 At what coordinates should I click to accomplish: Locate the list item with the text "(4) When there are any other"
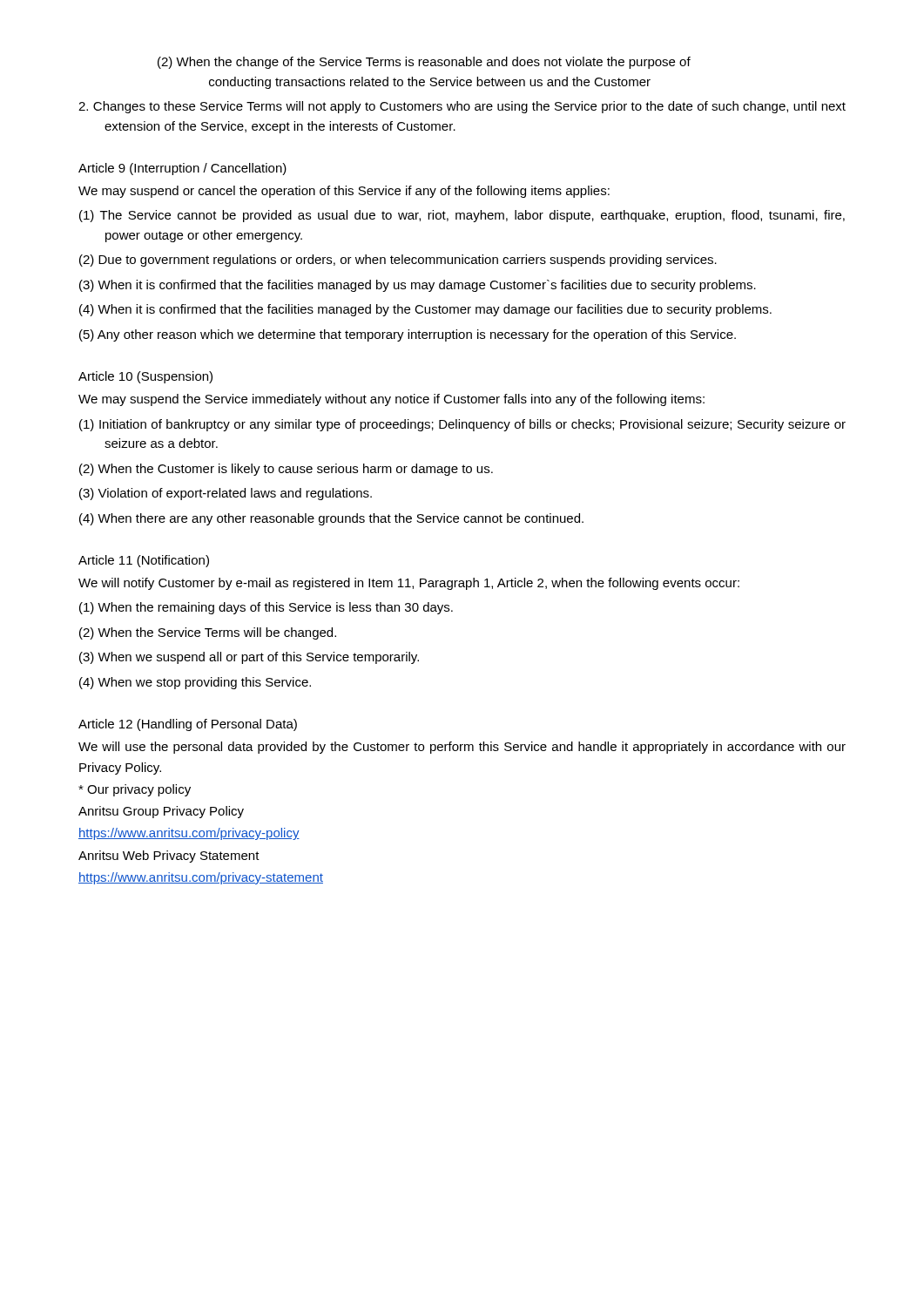tap(462, 518)
